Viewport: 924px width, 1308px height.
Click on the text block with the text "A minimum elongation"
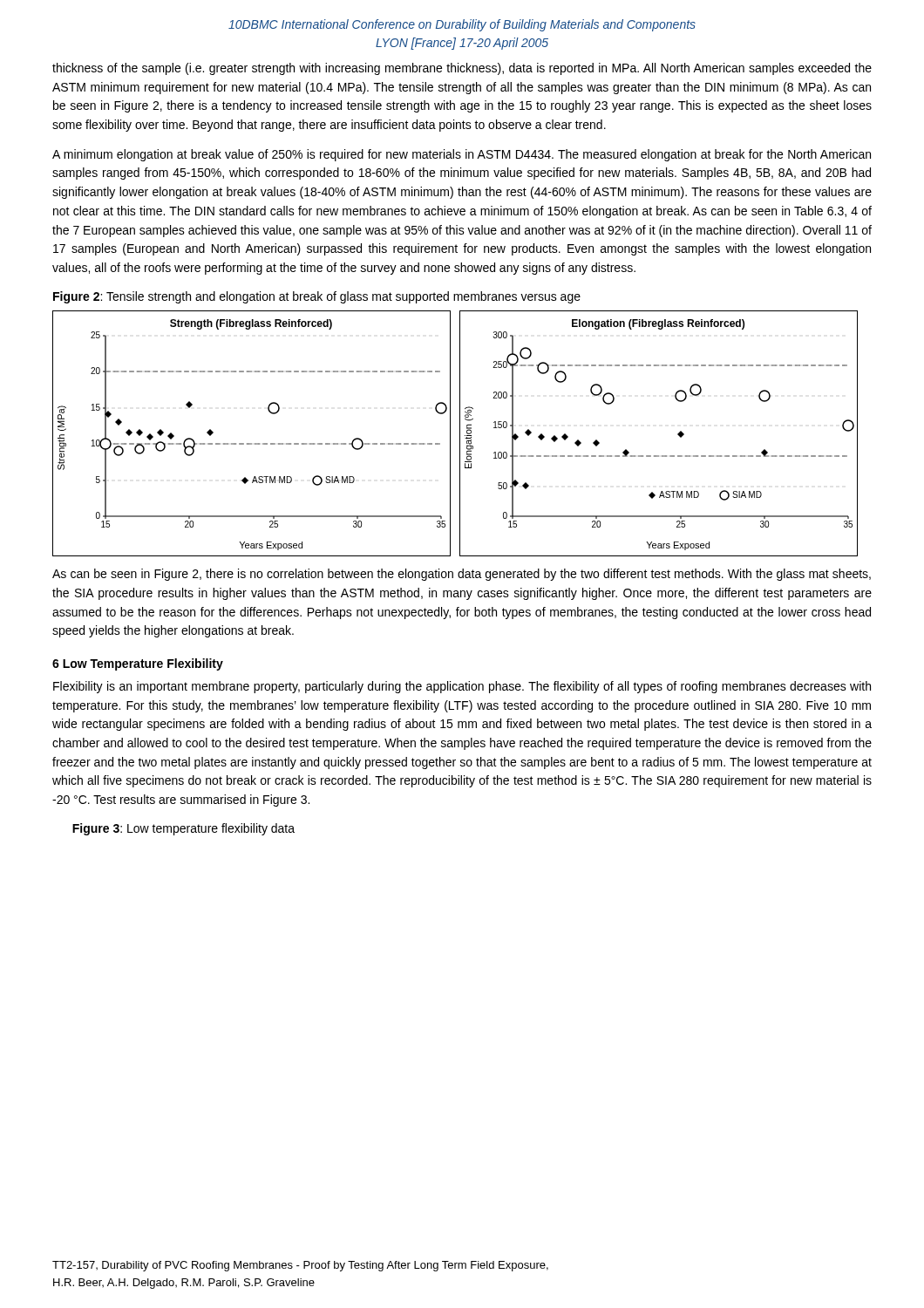[462, 211]
